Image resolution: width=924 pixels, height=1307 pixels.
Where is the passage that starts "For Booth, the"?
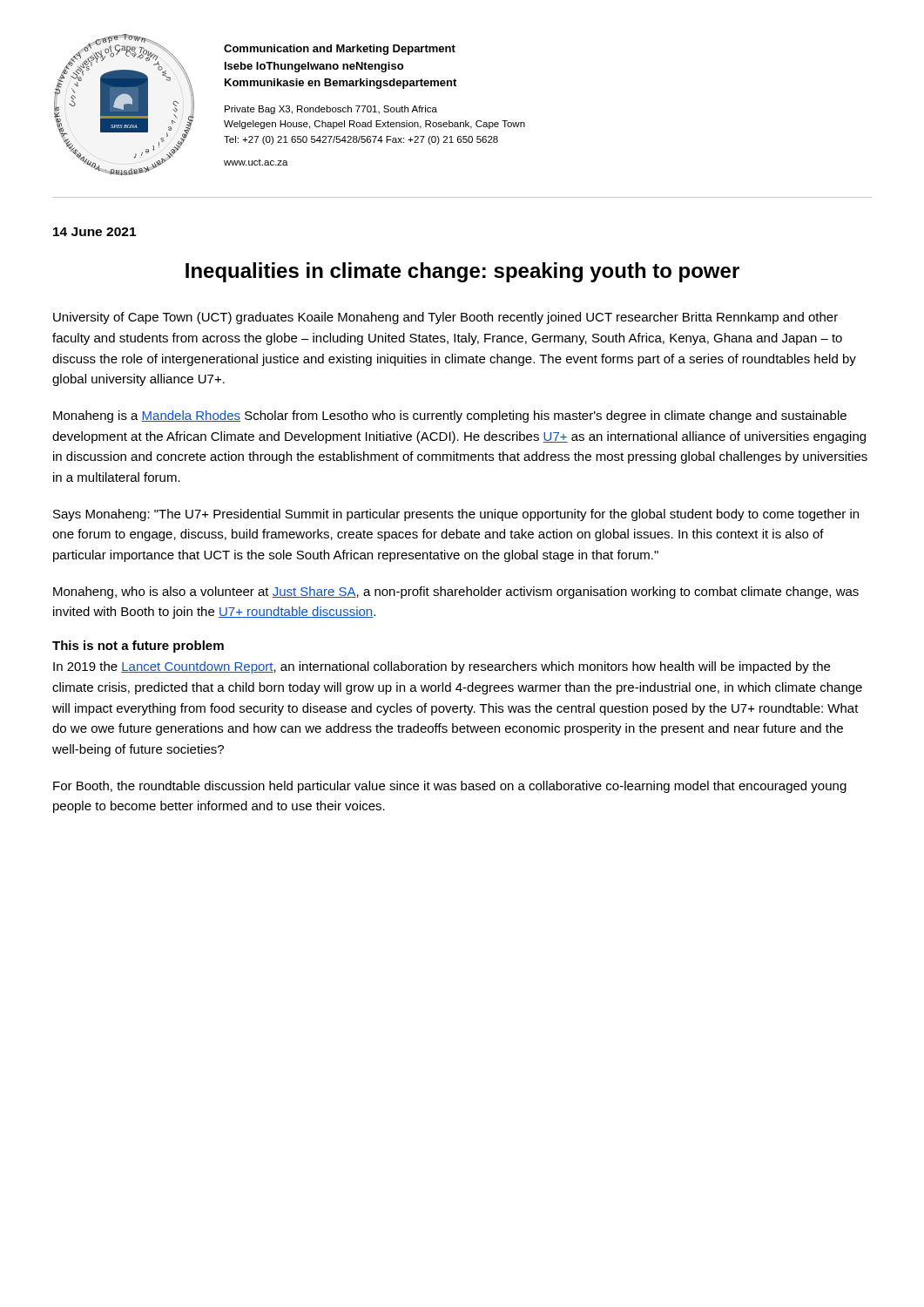[449, 795]
